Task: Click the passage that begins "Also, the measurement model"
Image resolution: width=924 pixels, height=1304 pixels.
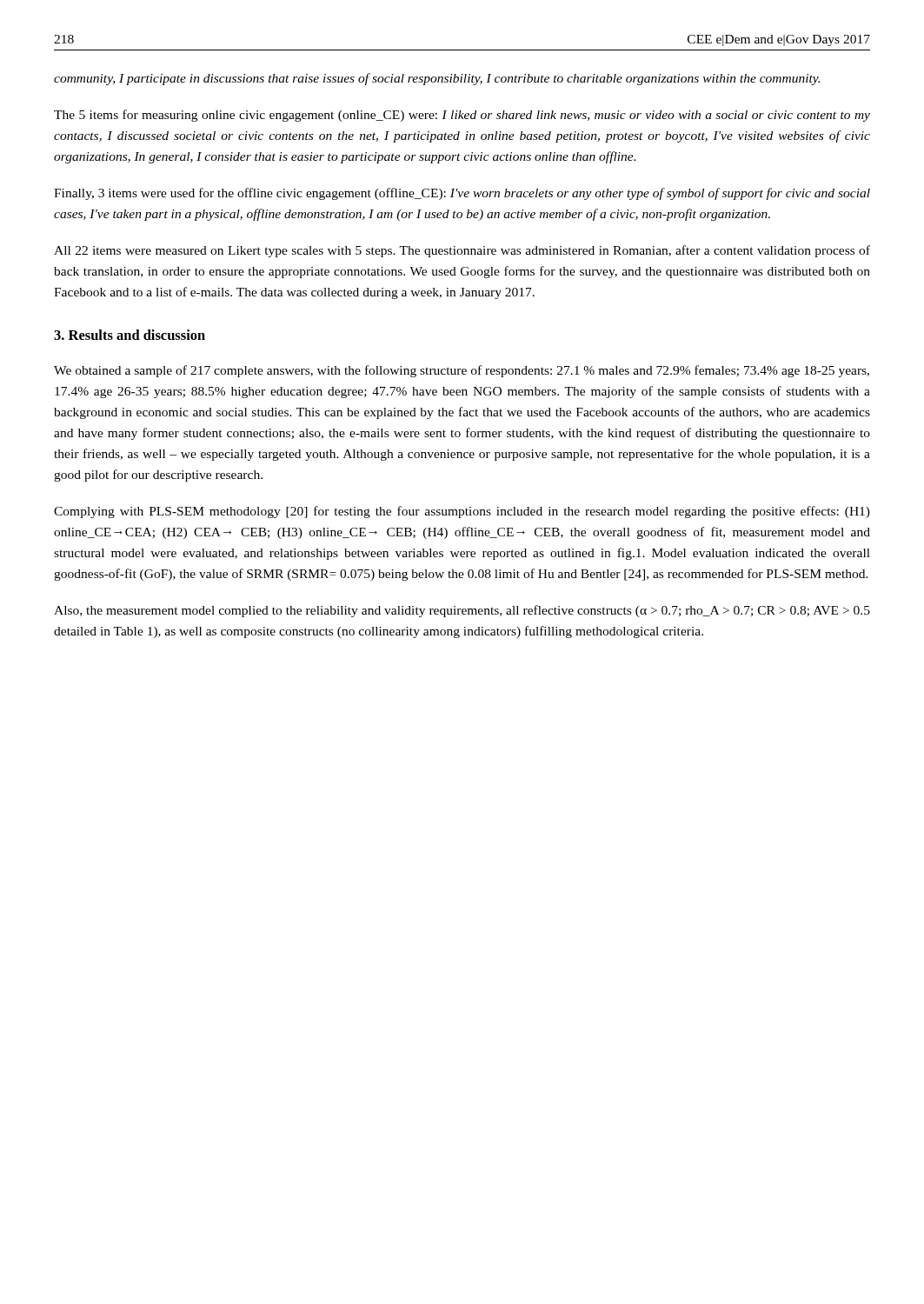Action: 462,621
